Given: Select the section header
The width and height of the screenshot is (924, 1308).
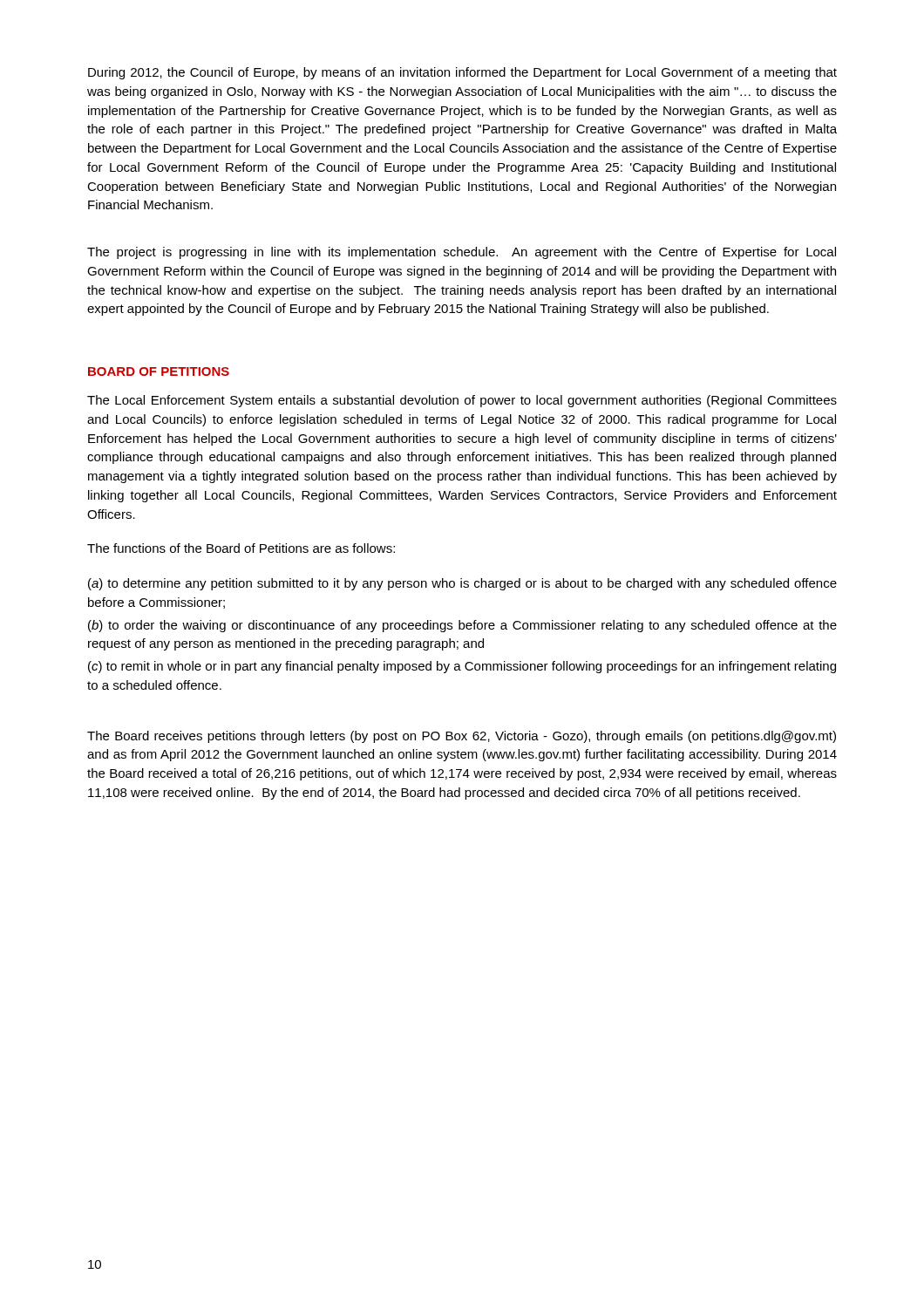Looking at the screenshot, I should [158, 371].
